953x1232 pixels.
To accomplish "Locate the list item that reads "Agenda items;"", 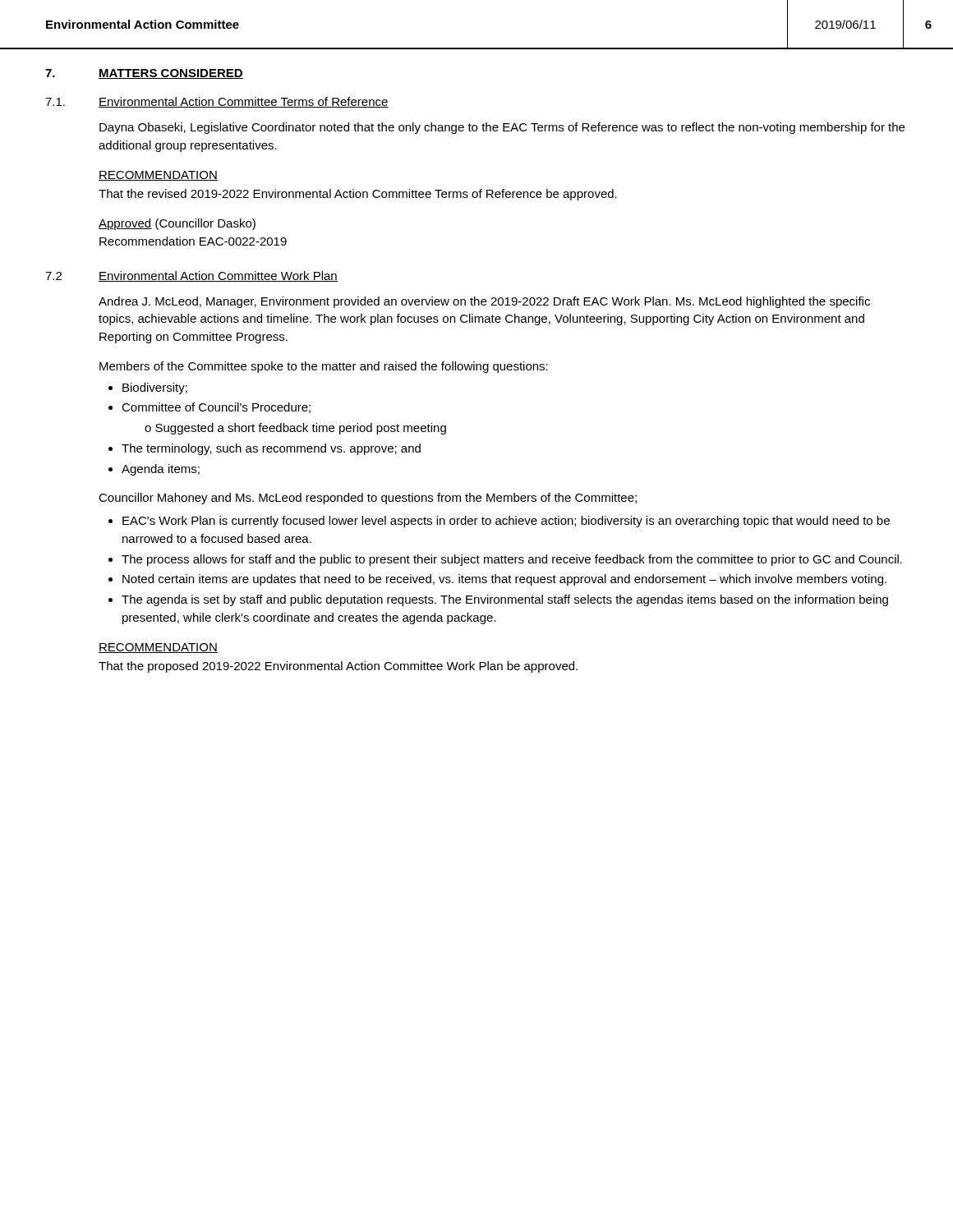I will coord(161,470).
